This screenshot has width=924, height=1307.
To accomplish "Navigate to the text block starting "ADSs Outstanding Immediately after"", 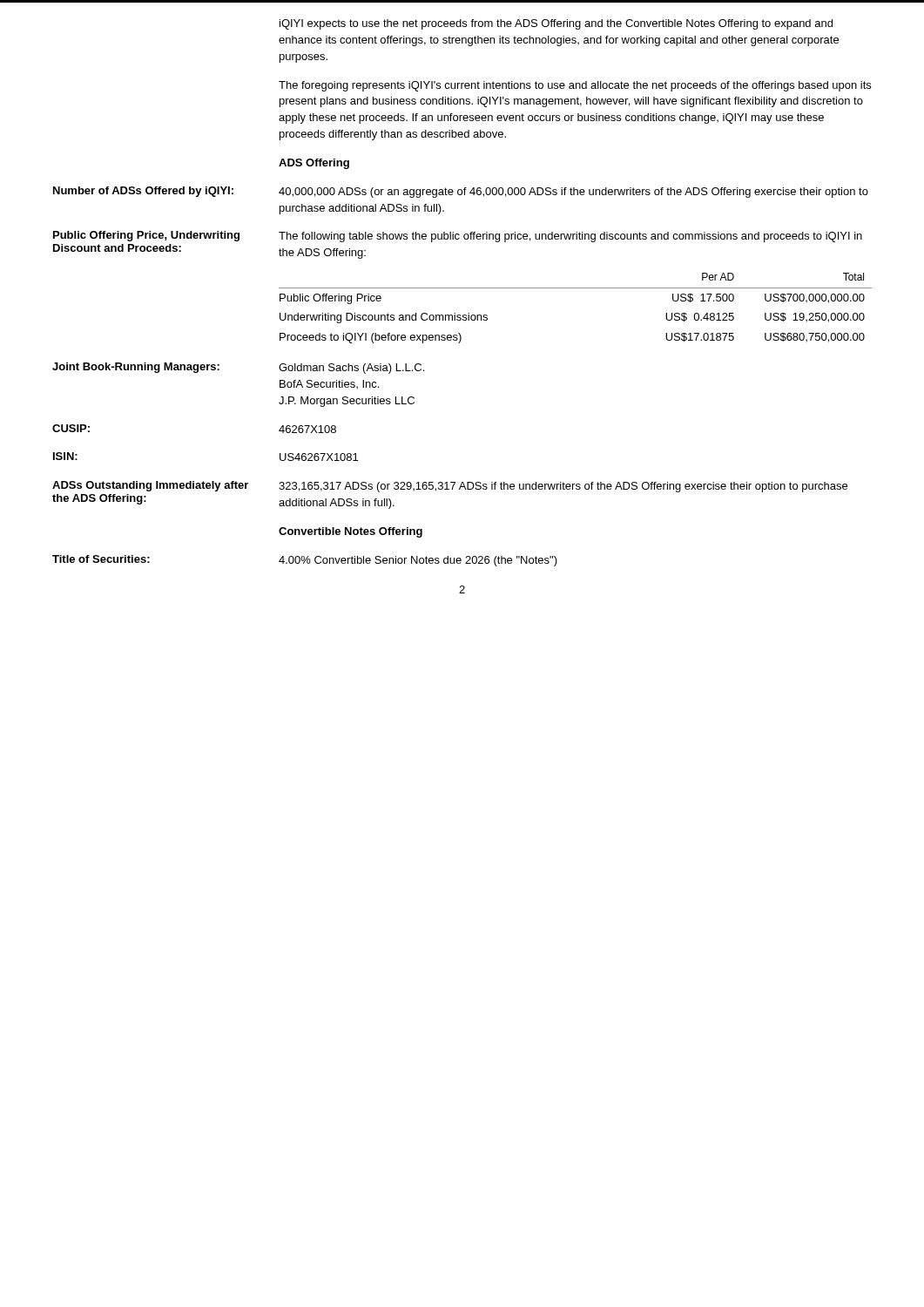I will point(150,492).
